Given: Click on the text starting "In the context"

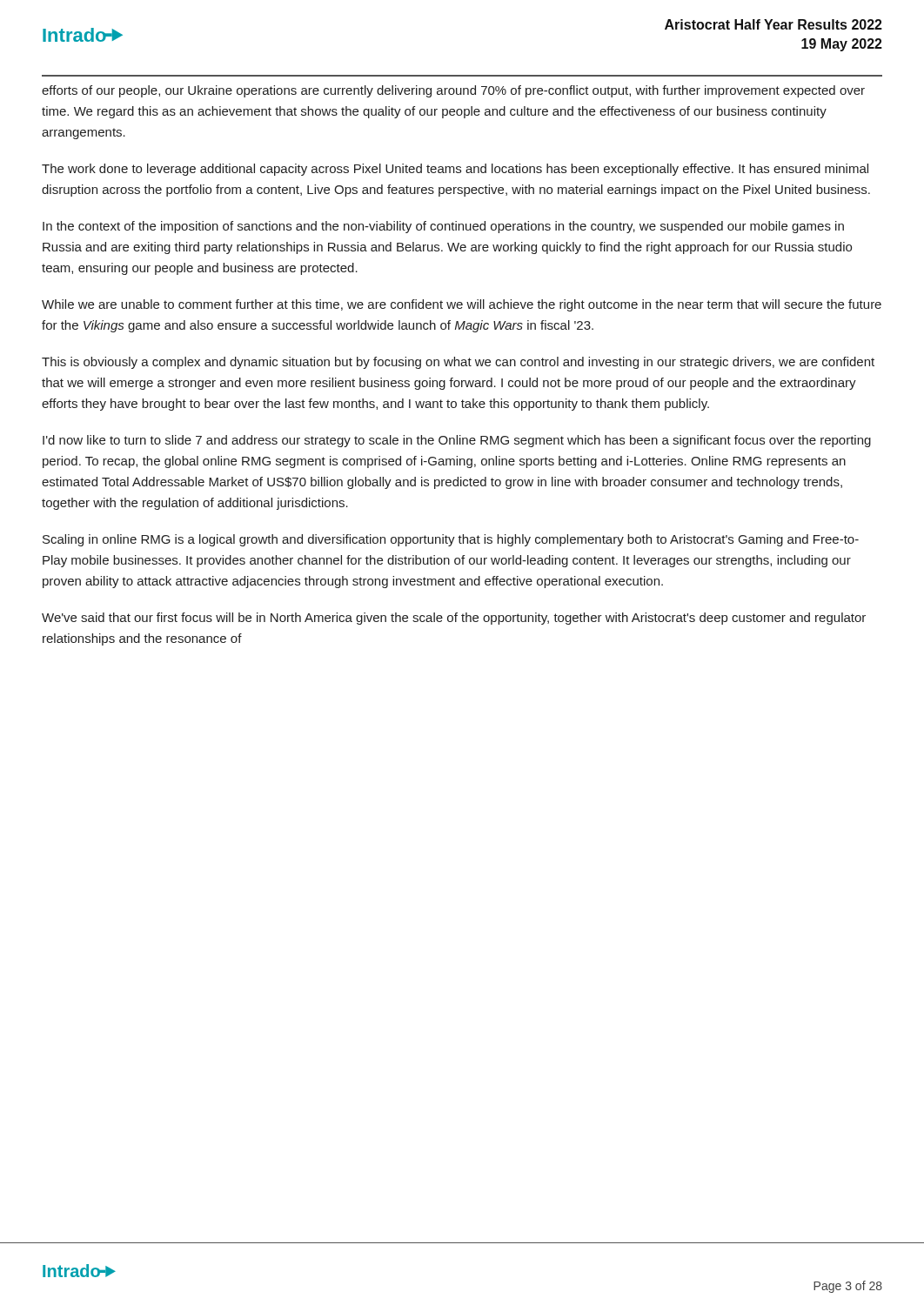Looking at the screenshot, I should pyautogui.click(x=447, y=247).
